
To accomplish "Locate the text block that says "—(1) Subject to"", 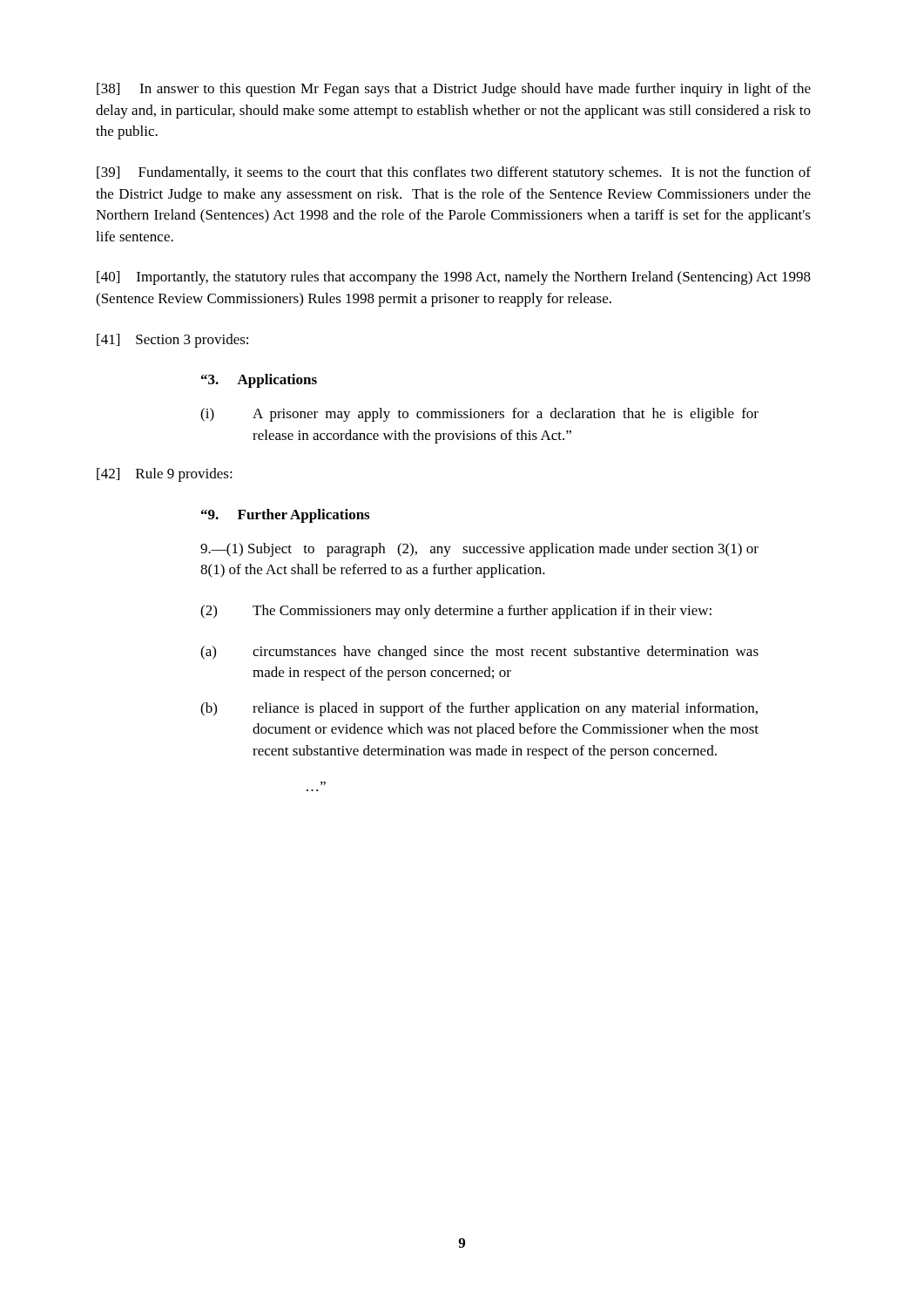I will click(479, 559).
